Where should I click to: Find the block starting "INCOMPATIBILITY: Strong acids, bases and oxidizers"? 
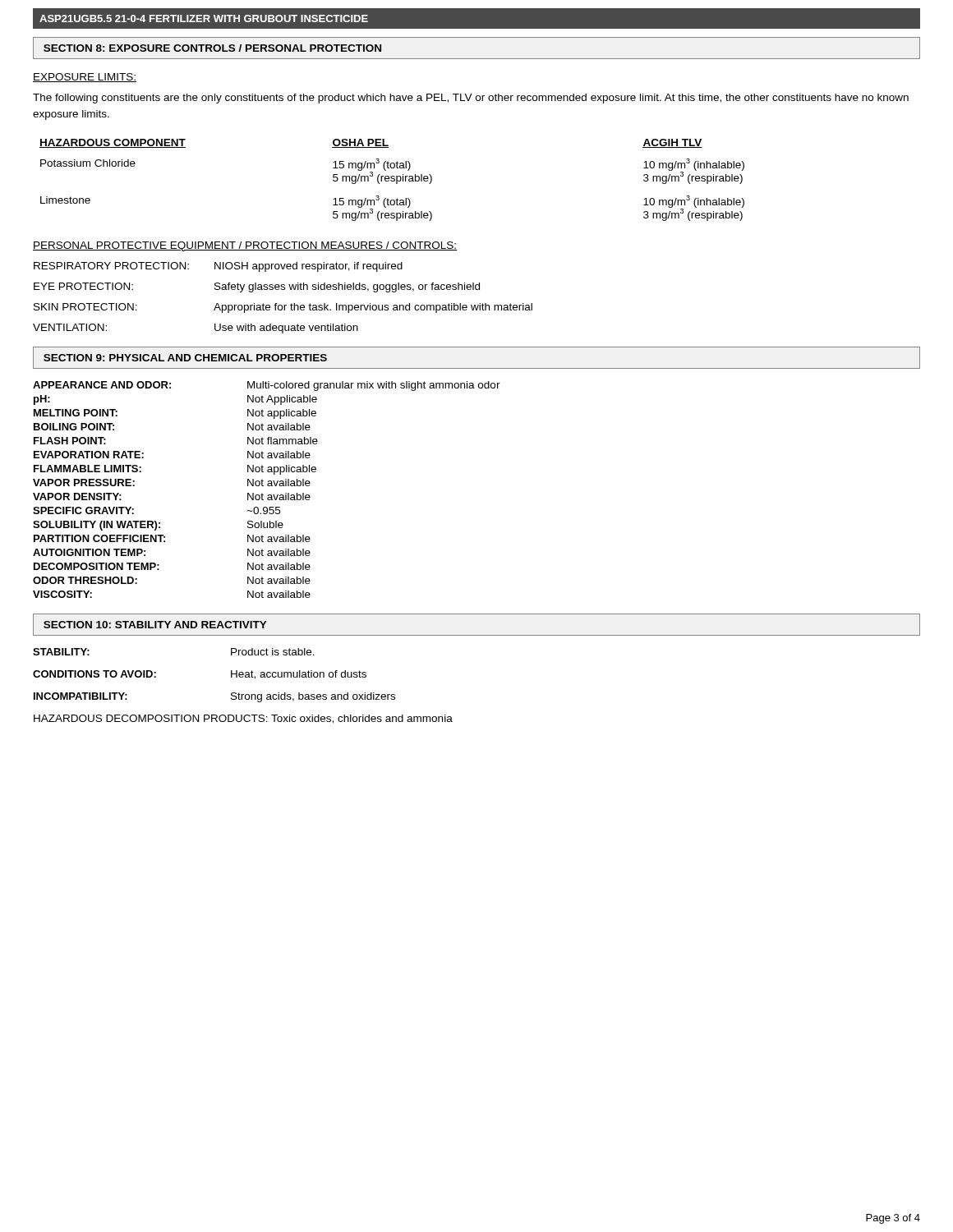pos(80,697)
